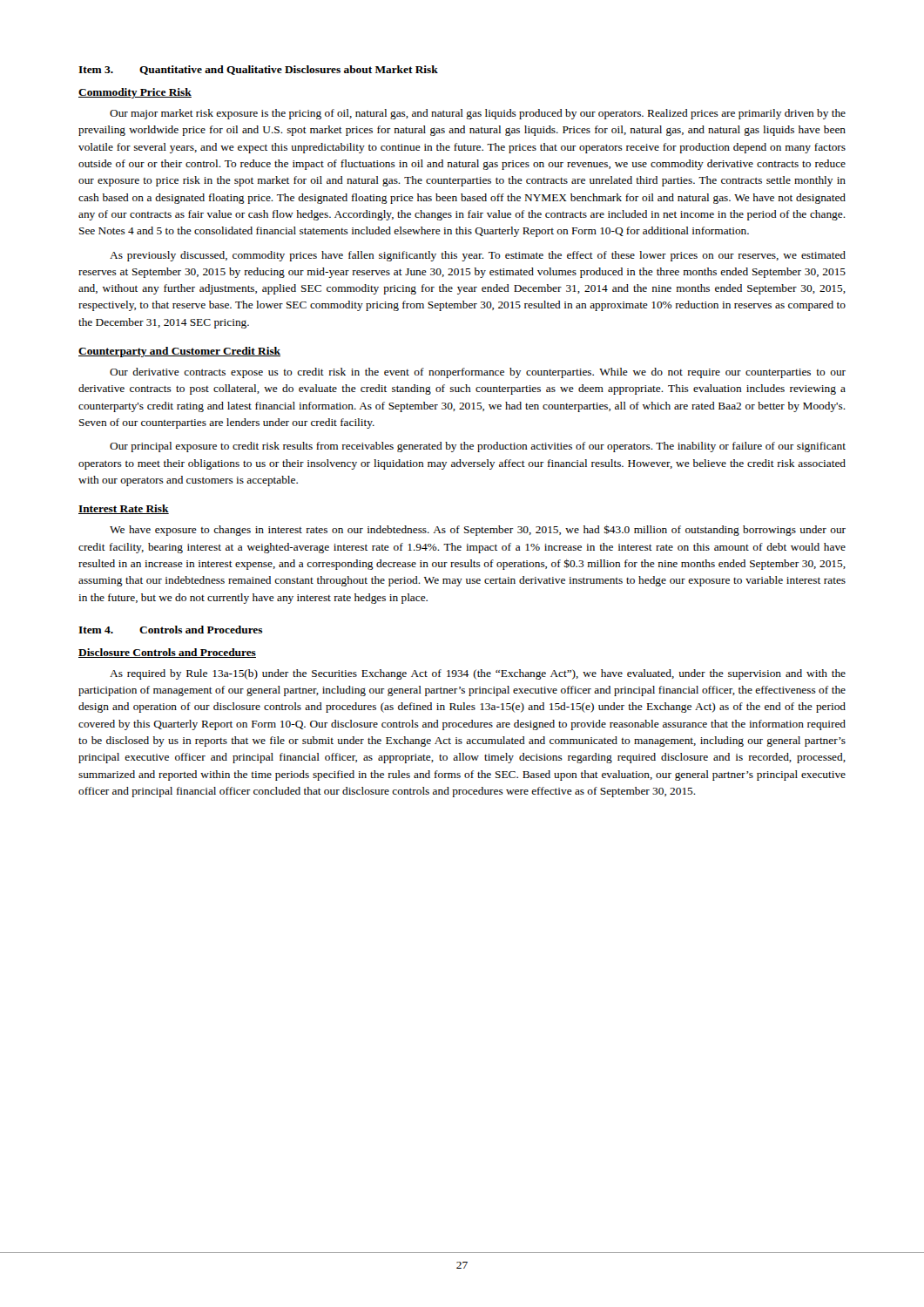The width and height of the screenshot is (924, 1307).
Task: Point to the block beginning "As required by"
Action: click(x=462, y=732)
